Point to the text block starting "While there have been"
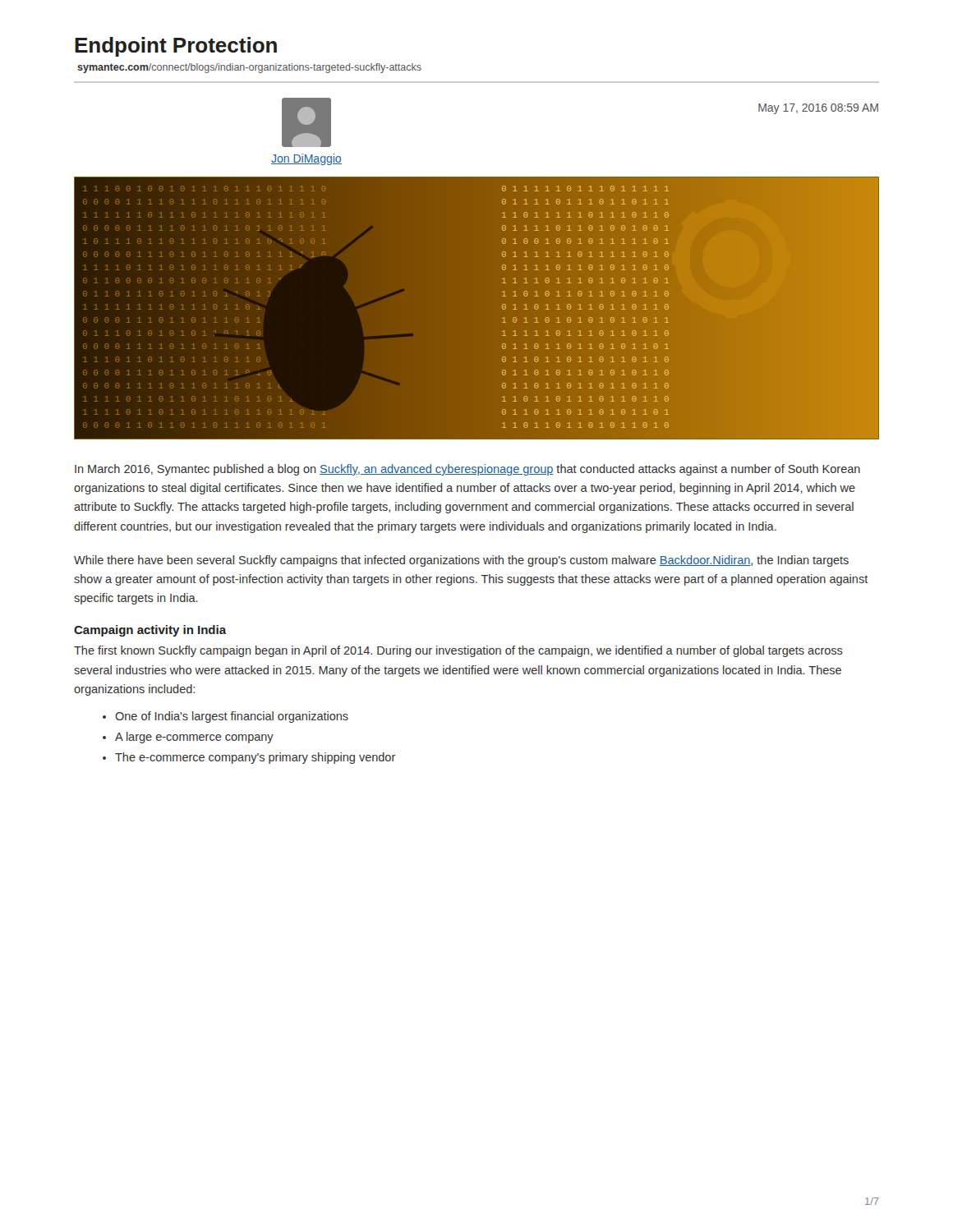 click(471, 579)
